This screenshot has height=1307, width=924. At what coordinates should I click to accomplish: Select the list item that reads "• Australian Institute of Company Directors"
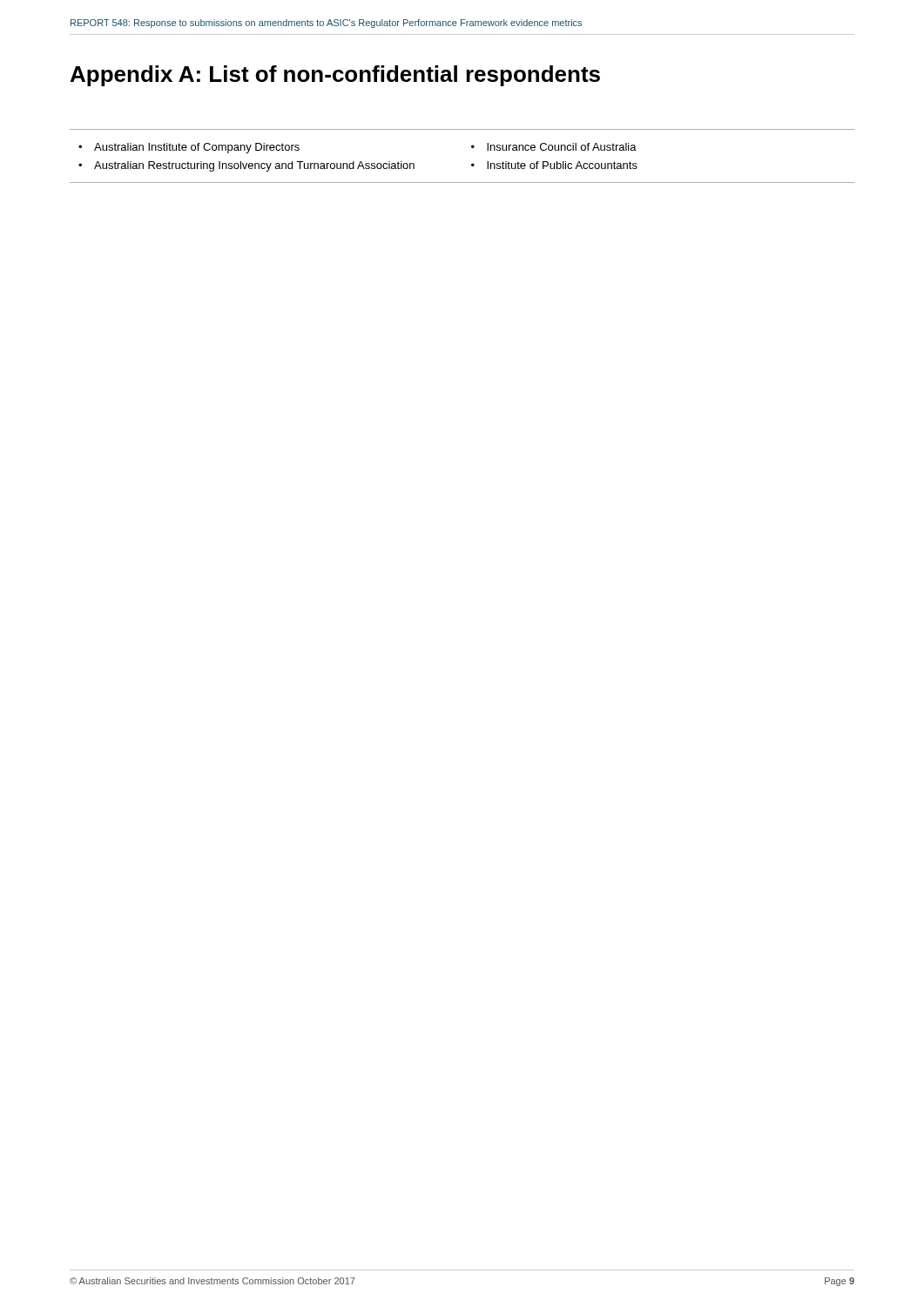point(189,147)
